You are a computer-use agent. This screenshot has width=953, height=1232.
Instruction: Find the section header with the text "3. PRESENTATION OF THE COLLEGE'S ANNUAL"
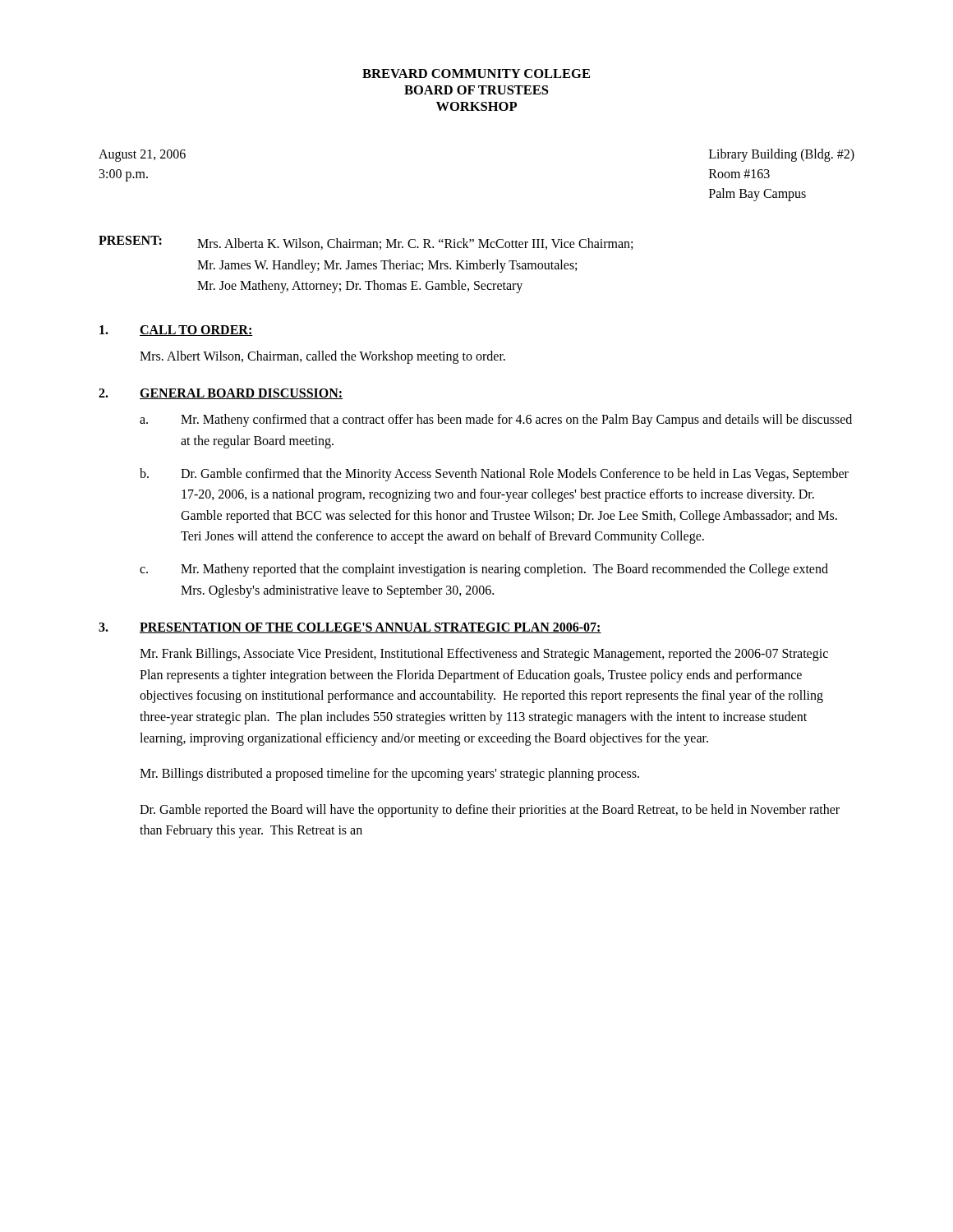click(x=350, y=628)
